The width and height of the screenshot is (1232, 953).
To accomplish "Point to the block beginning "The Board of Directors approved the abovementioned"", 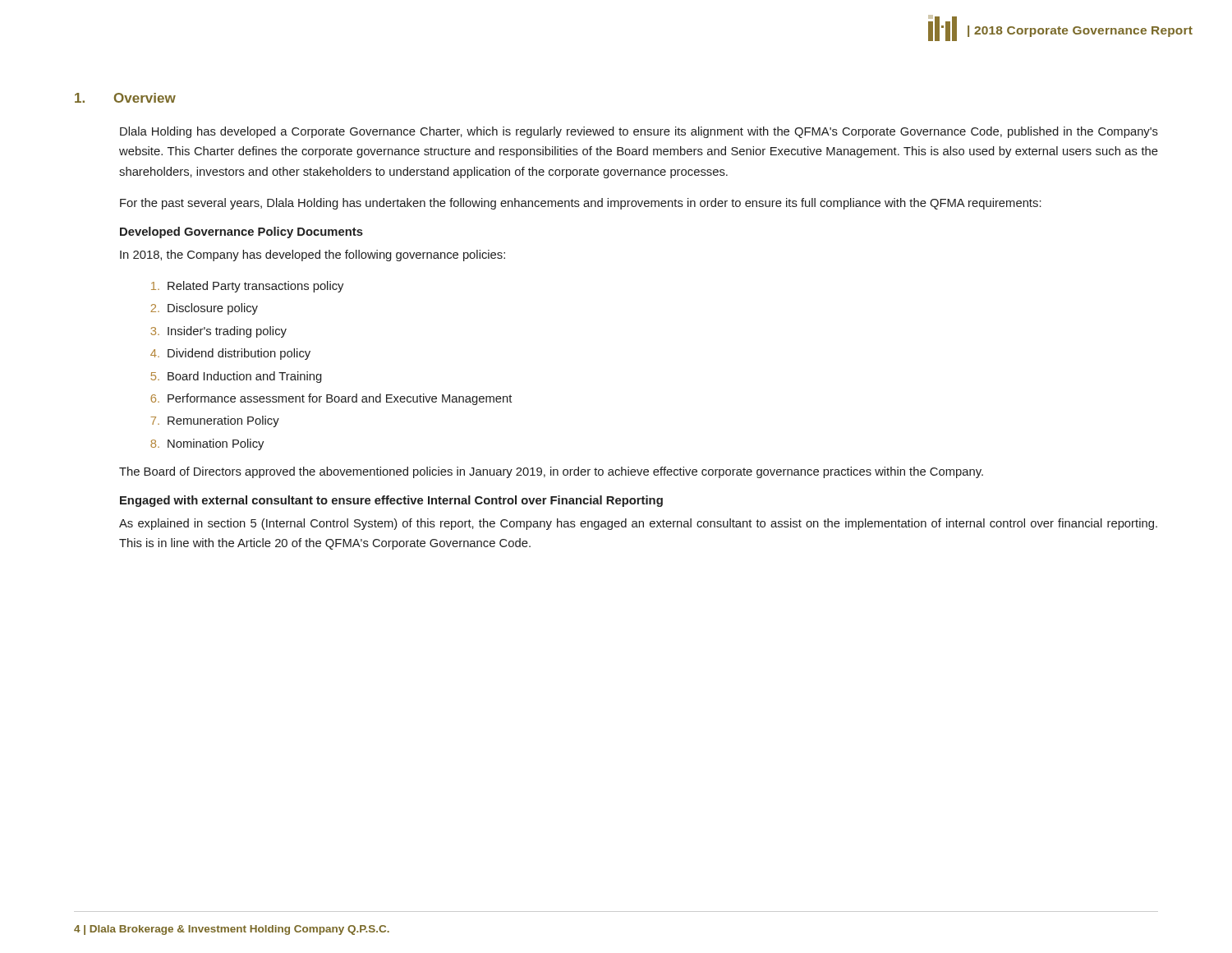I will coord(552,472).
